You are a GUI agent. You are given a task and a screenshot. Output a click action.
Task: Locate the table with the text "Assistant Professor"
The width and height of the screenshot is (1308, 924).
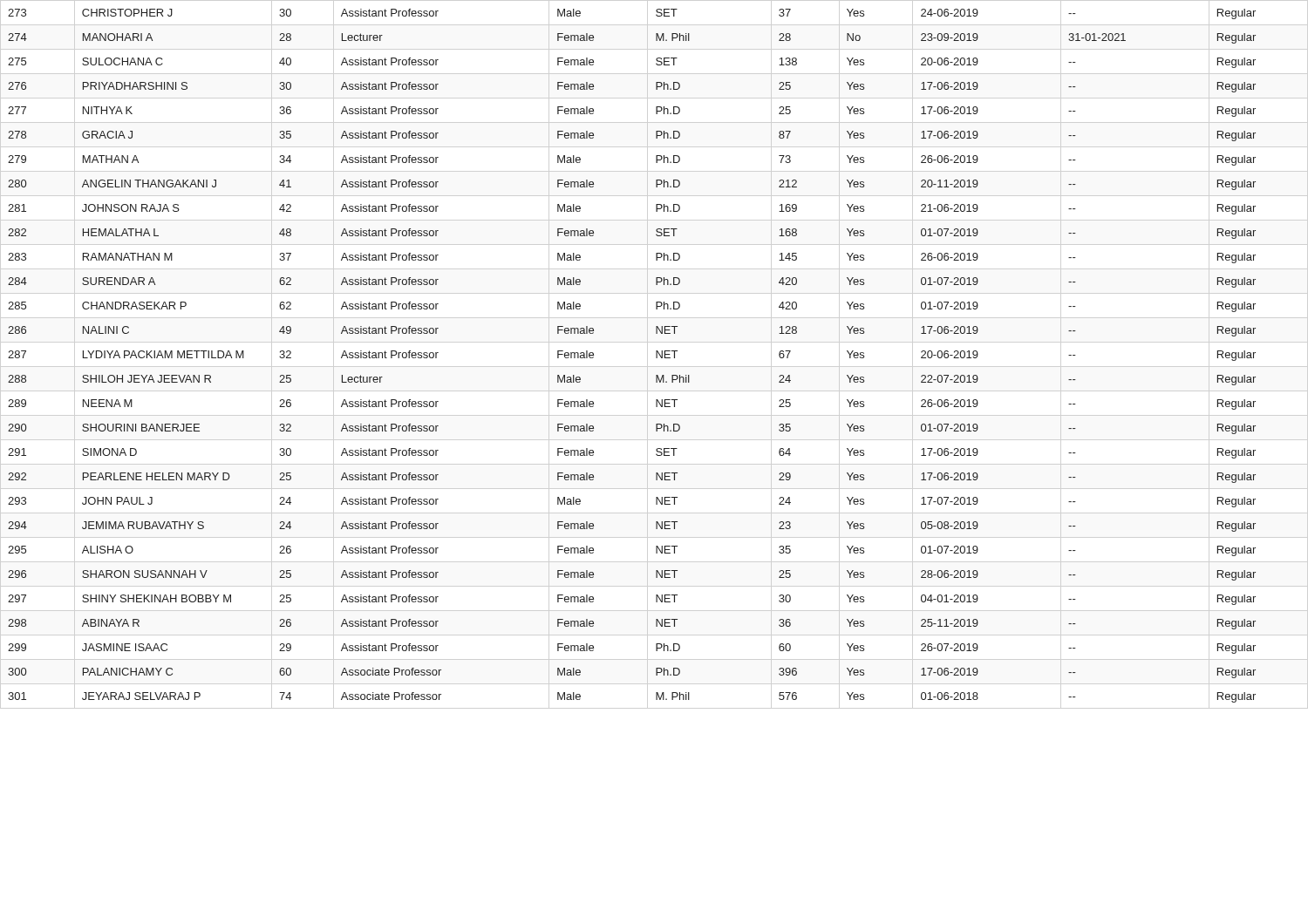(654, 462)
